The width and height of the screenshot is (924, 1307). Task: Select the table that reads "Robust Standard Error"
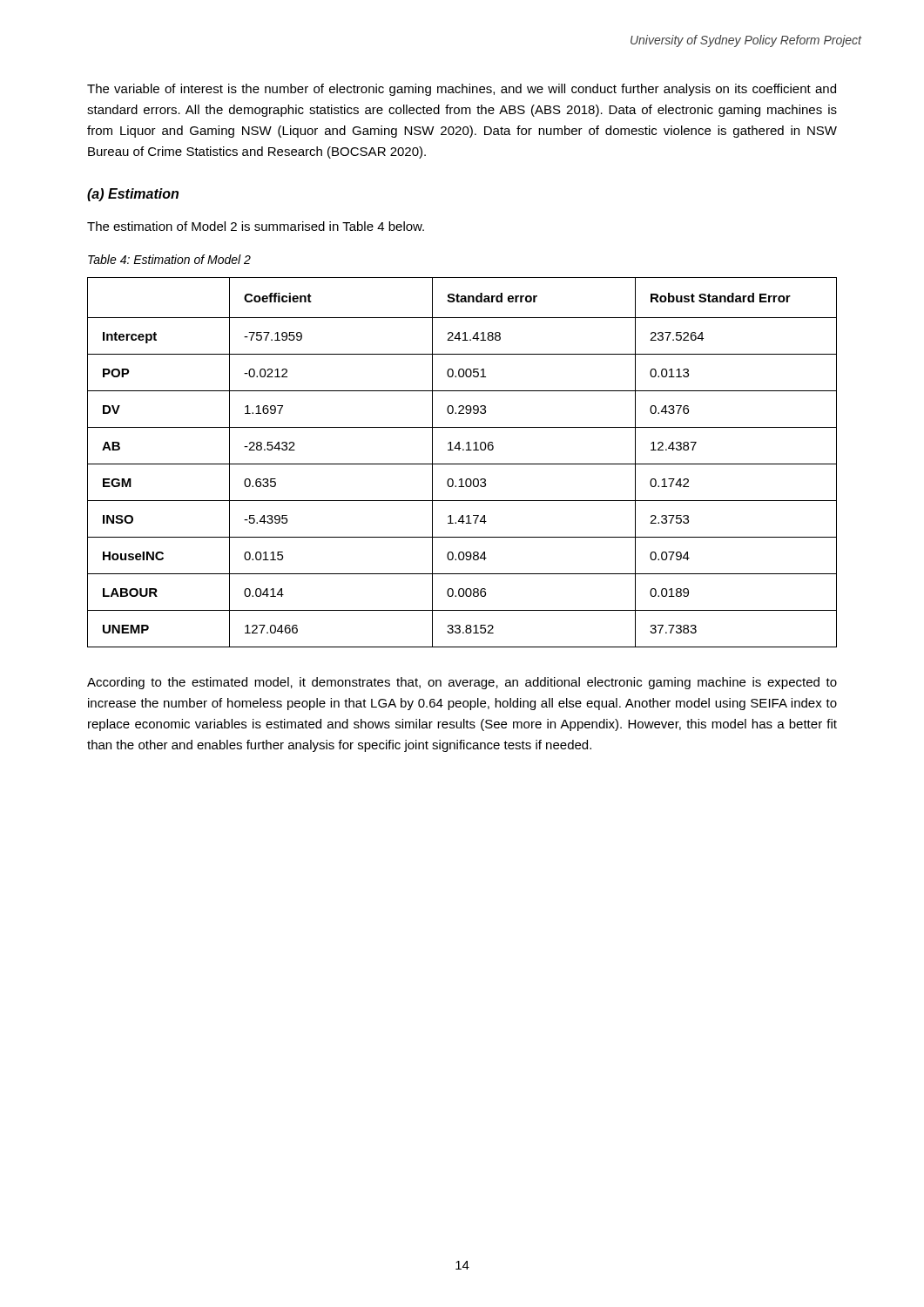coord(462,462)
